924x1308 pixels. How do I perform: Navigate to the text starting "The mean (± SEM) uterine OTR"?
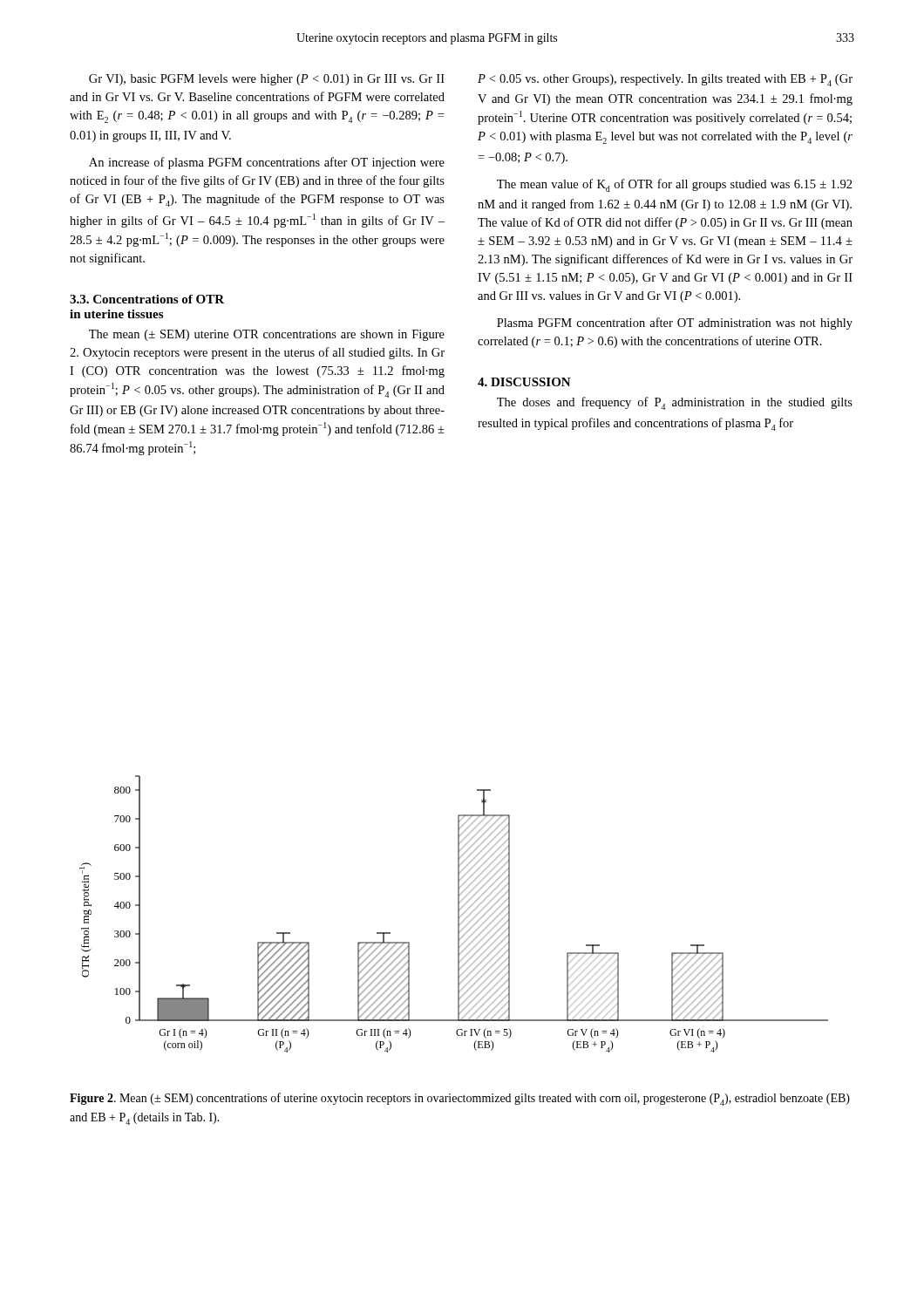257,391
